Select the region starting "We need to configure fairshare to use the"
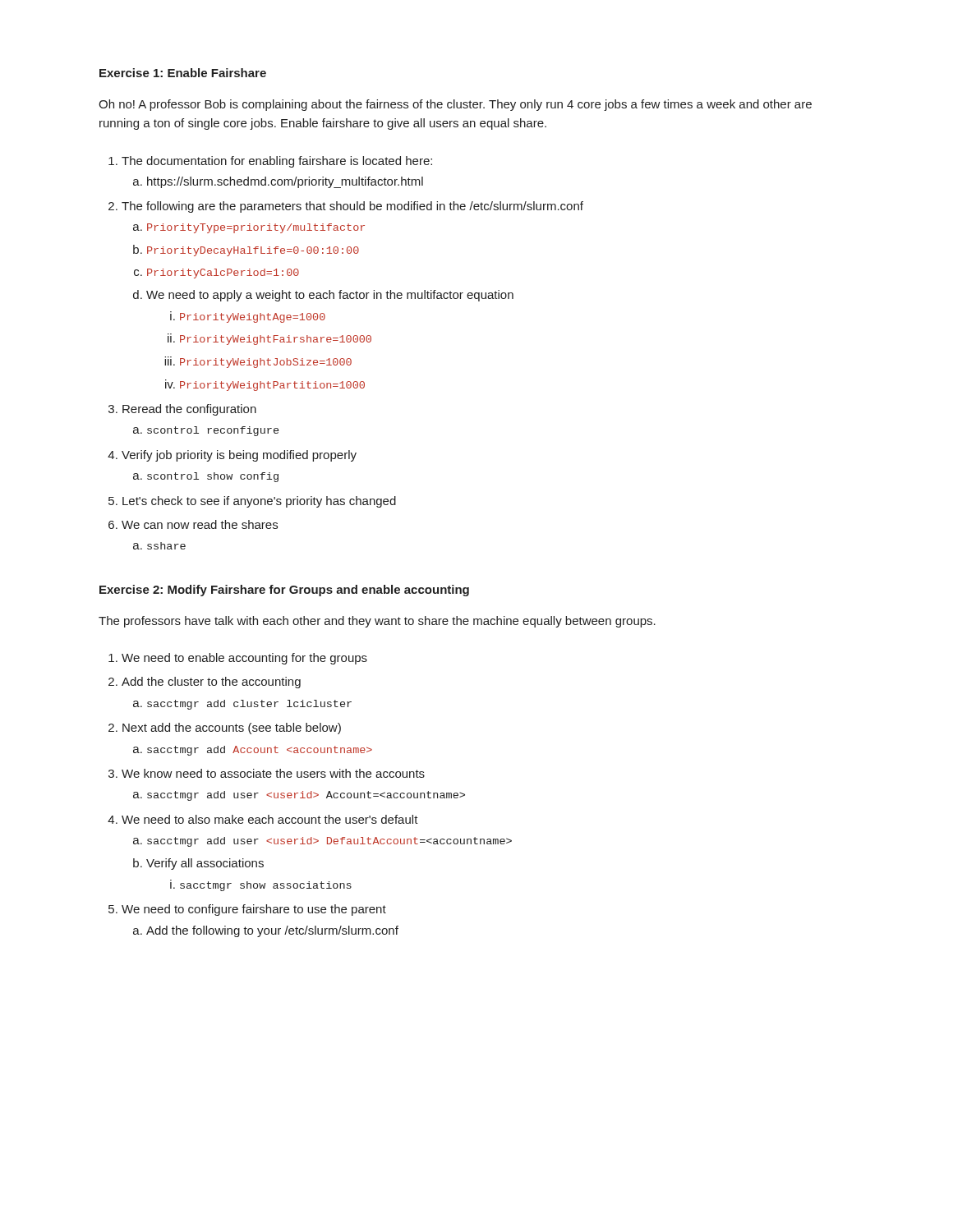 [x=254, y=910]
